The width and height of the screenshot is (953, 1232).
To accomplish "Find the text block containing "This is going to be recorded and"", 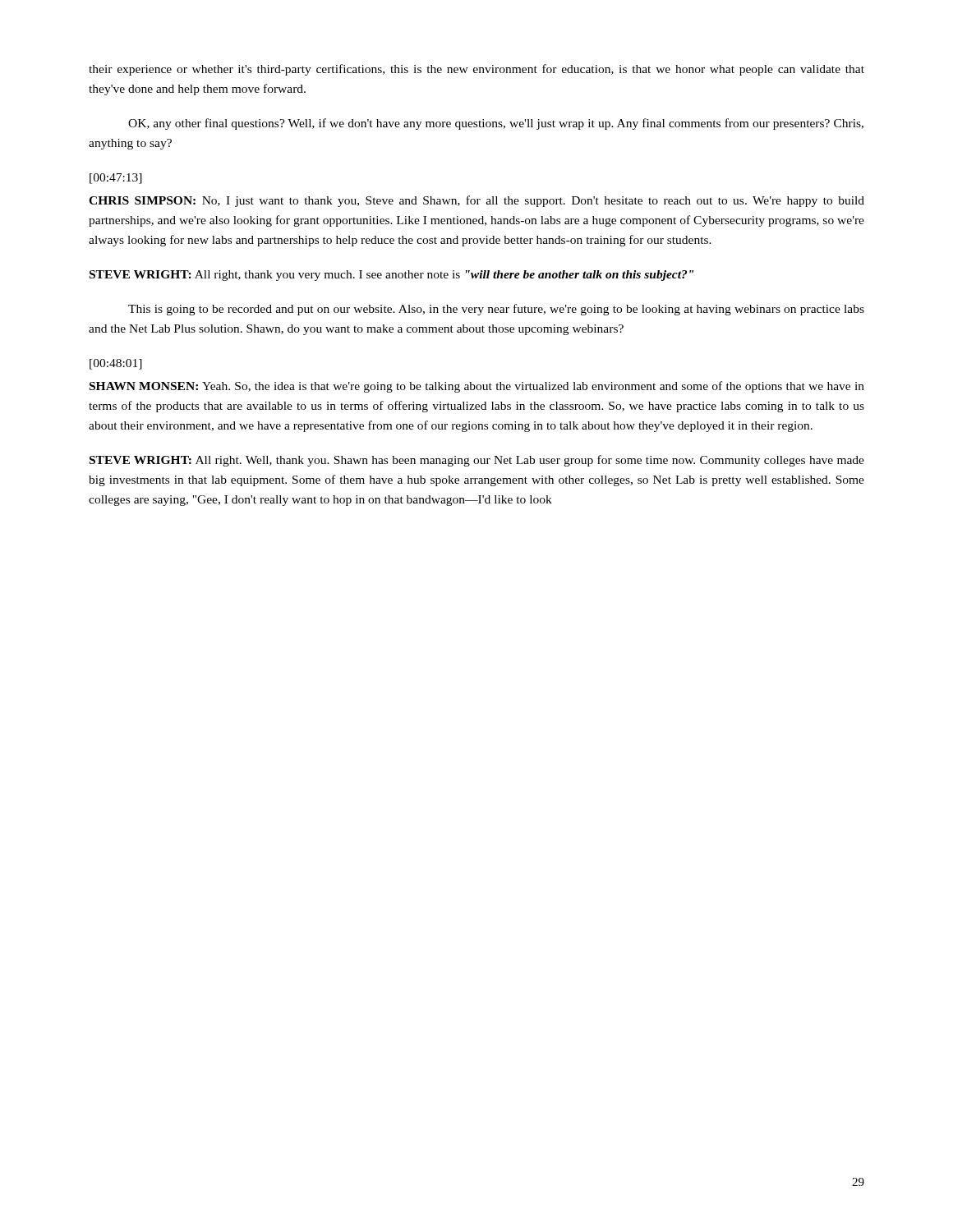I will pyautogui.click(x=476, y=318).
